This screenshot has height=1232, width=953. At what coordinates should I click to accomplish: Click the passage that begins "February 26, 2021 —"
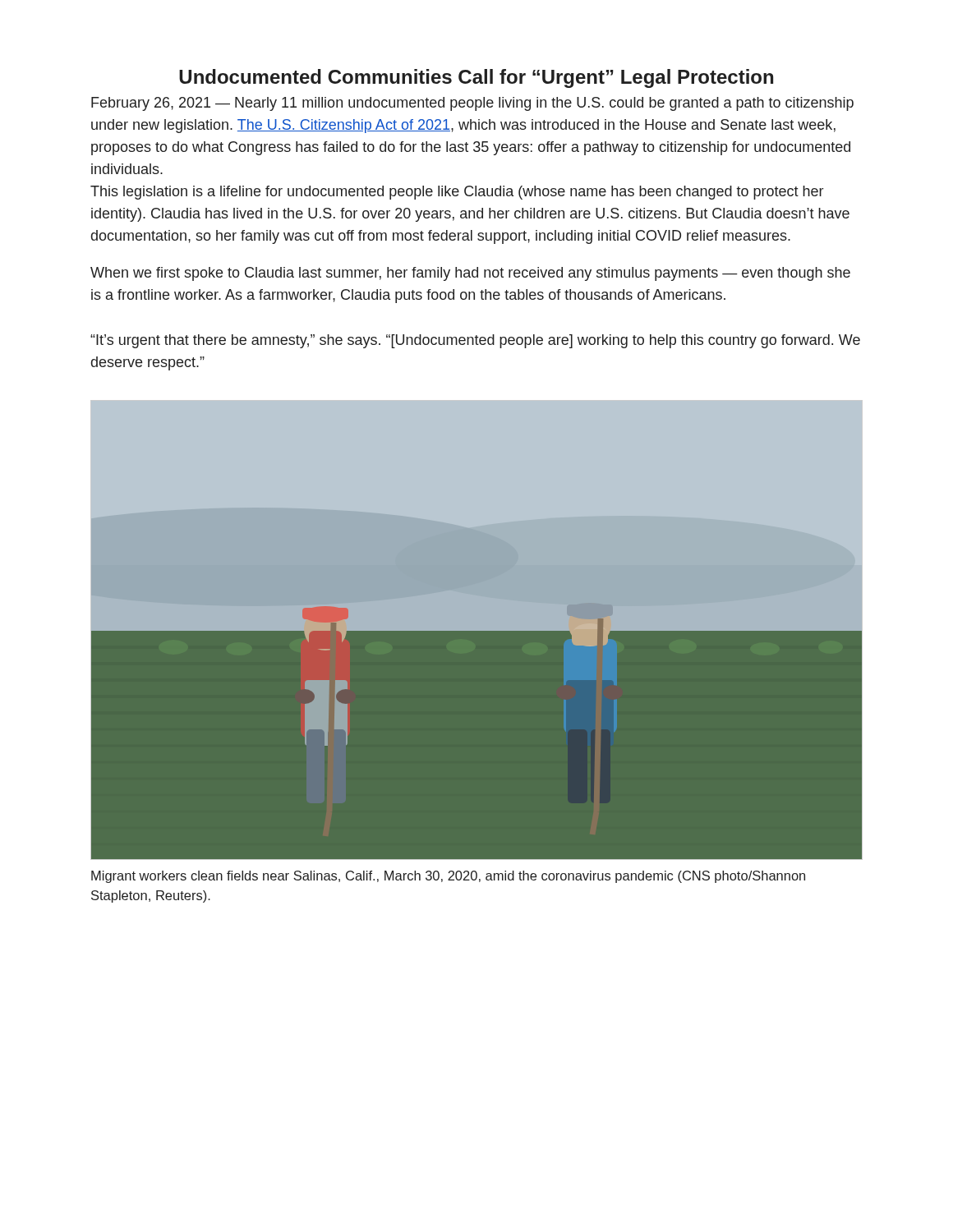point(472,104)
